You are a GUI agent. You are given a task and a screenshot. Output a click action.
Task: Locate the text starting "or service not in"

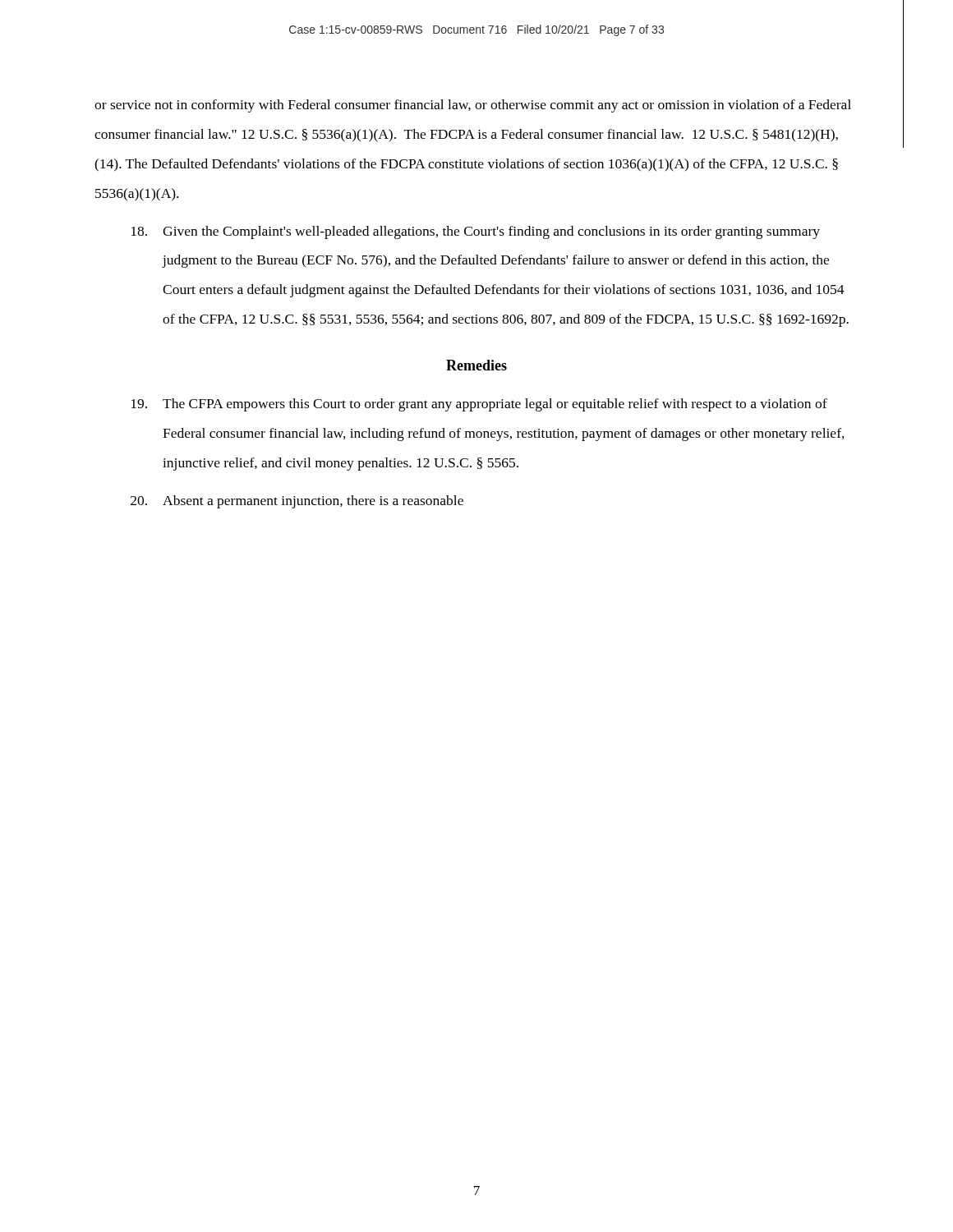pos(473,149)
